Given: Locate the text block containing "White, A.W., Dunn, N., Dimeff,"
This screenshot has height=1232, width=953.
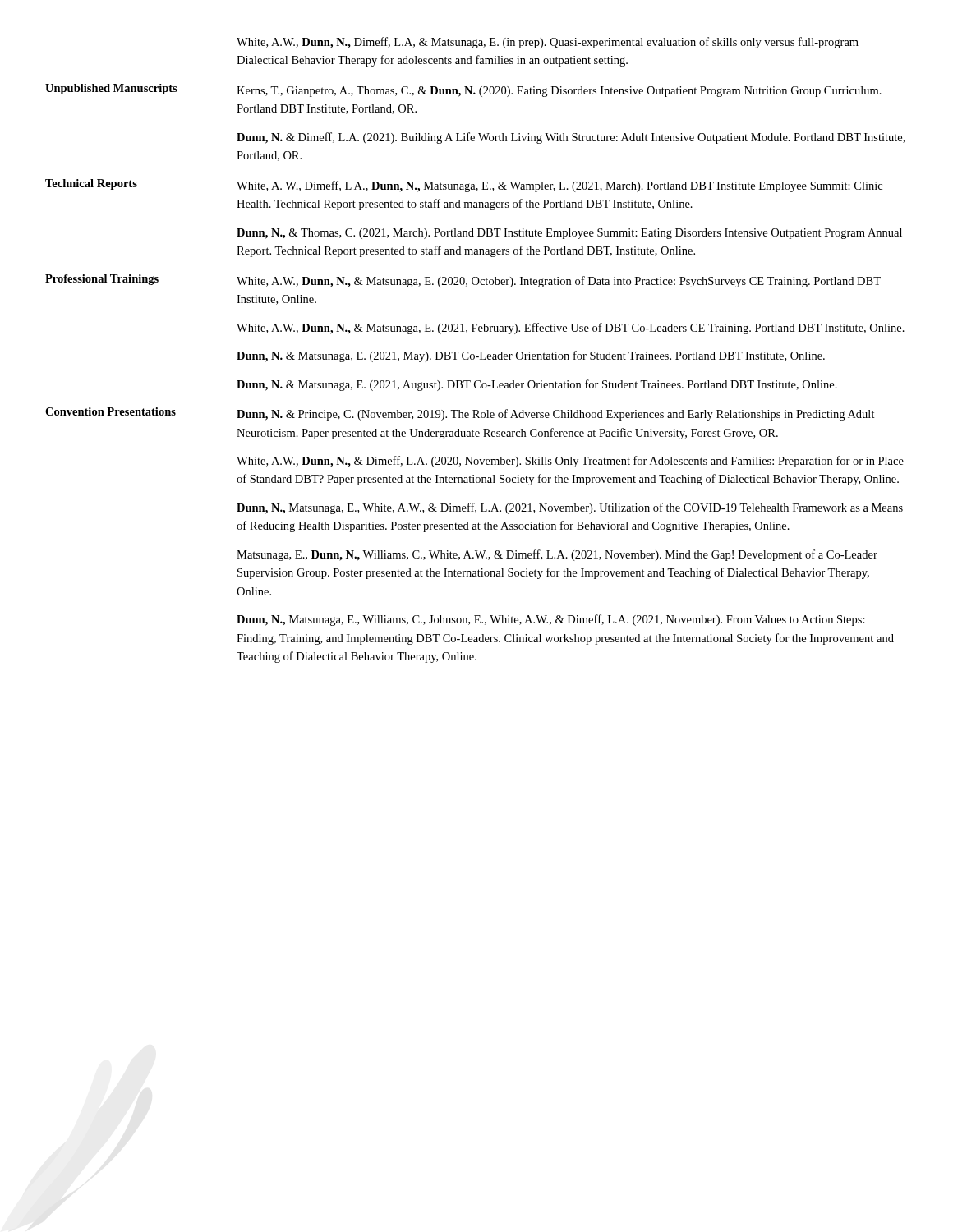Looking at the screenshot, I should [x=572, y=51].
